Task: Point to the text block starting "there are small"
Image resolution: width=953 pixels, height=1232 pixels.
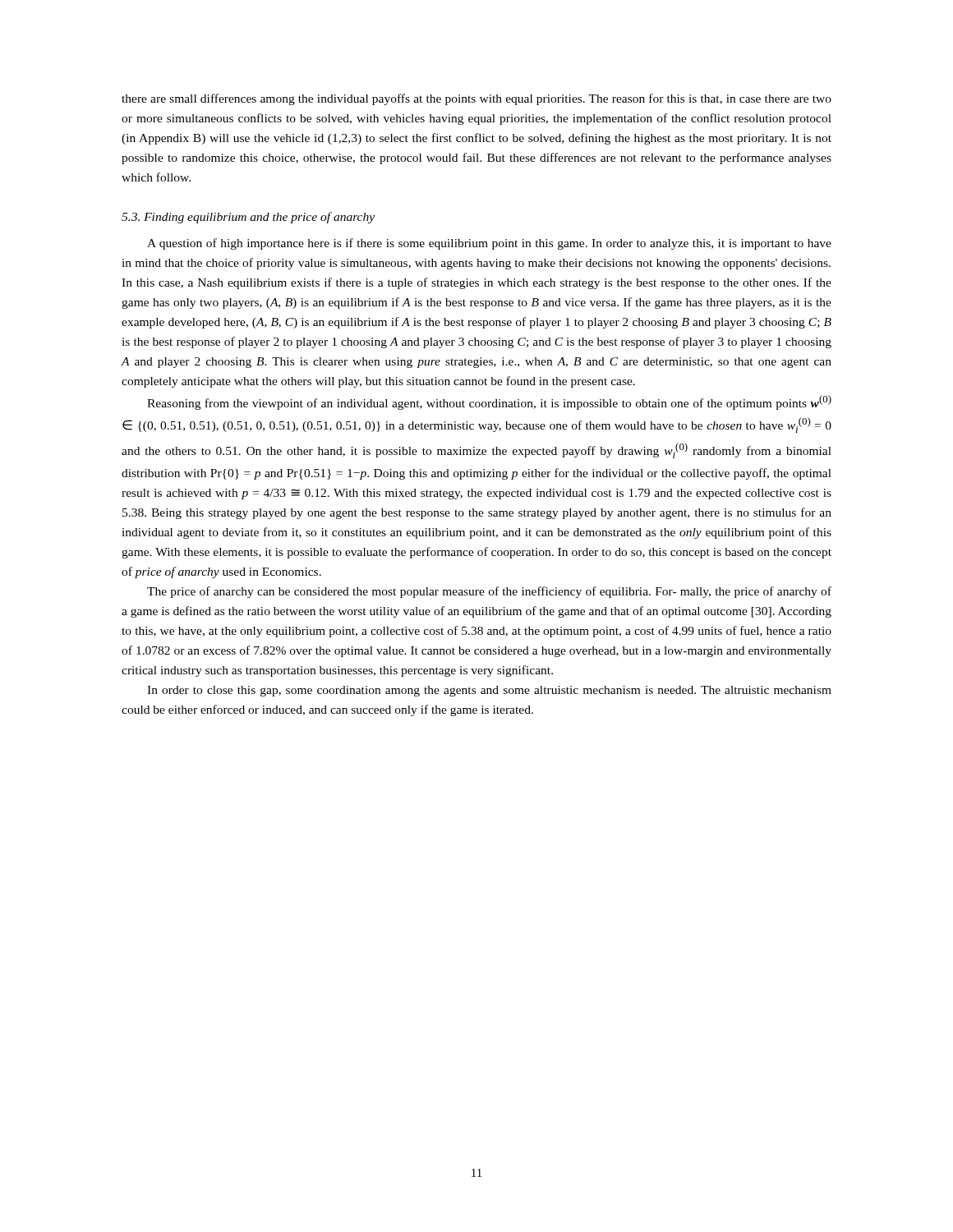Action: 476,138
